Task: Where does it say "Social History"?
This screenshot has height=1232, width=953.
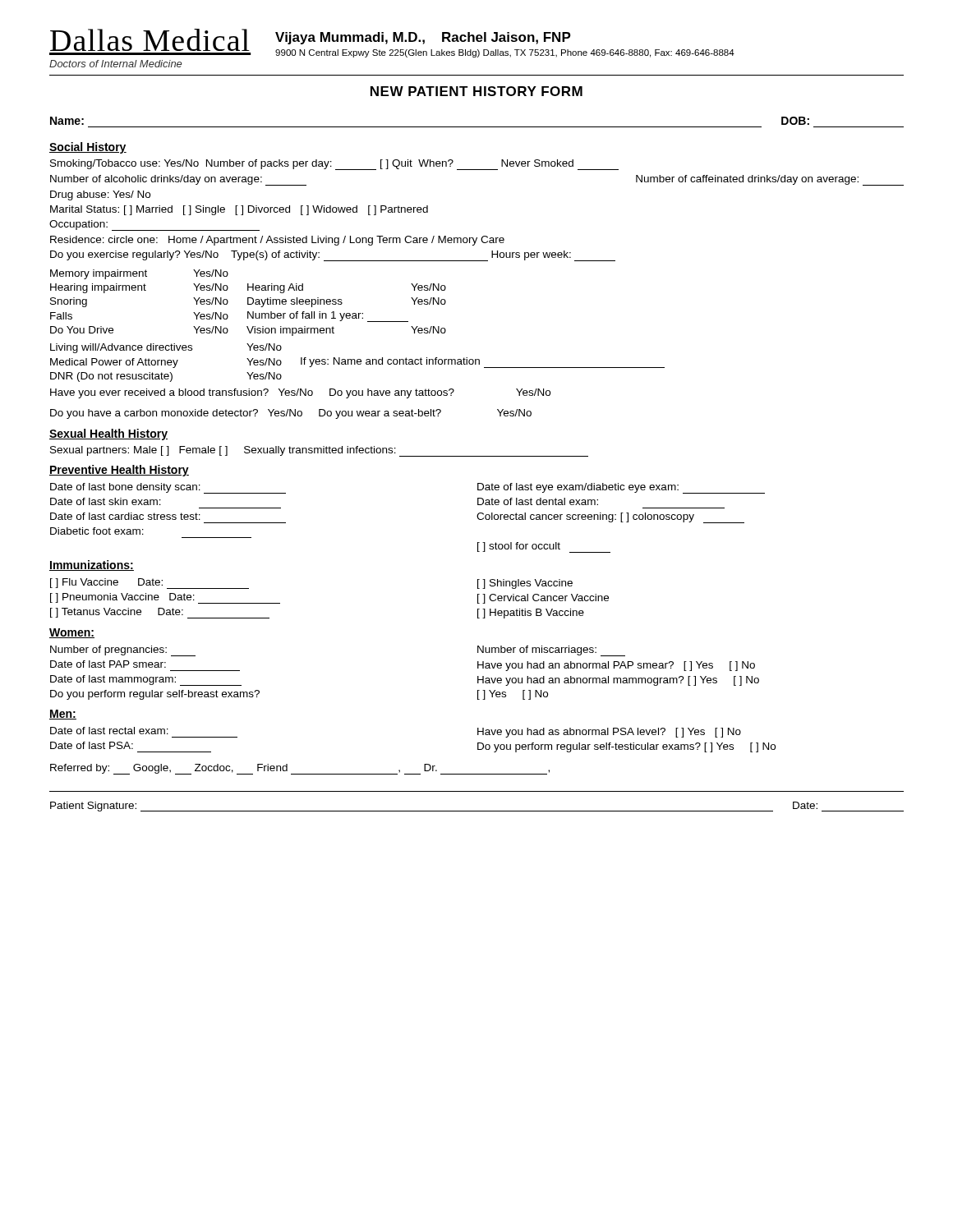Action: [x=88, y=147]
